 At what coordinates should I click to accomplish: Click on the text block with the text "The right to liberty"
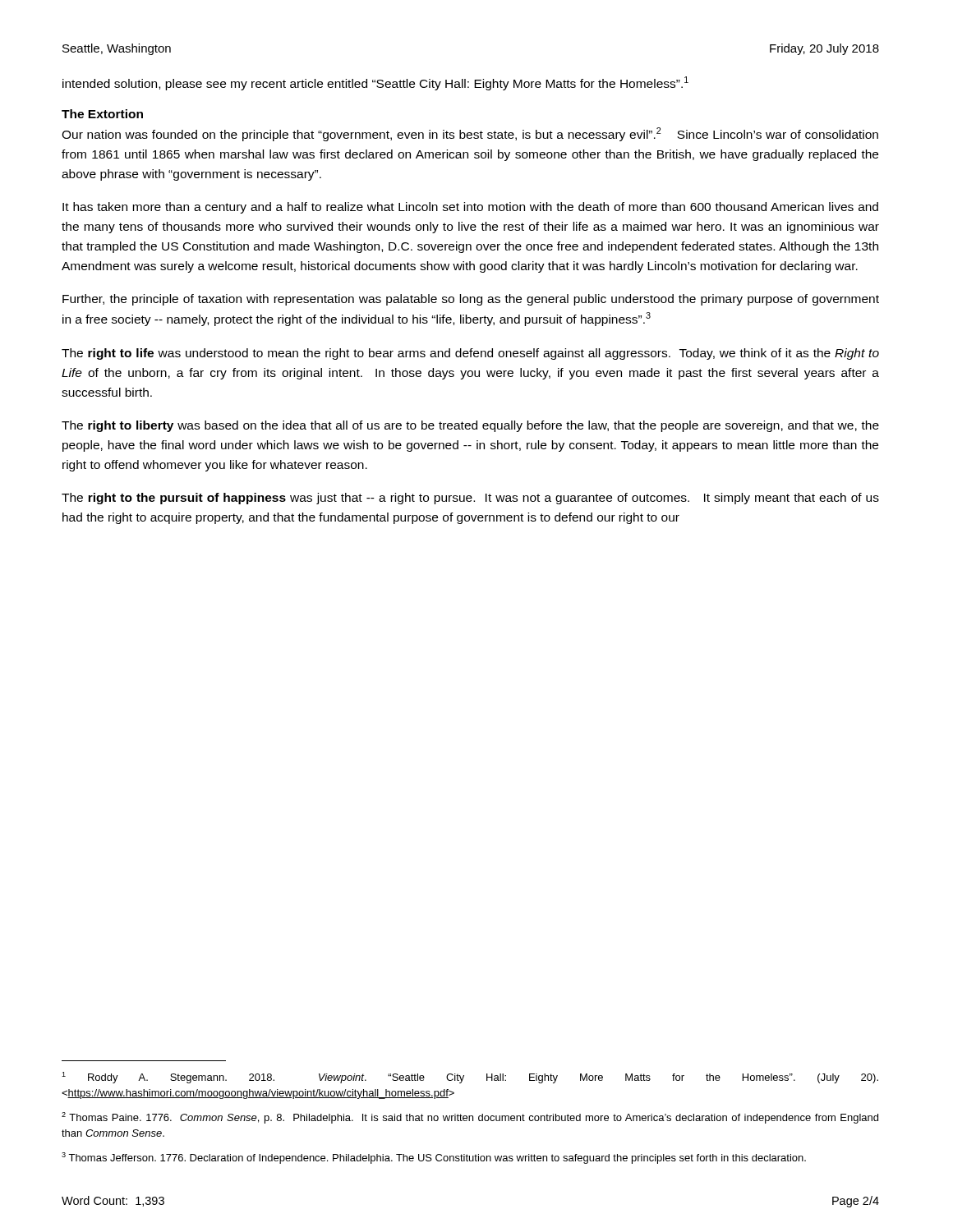pyautogui.click(x=470, y=445)
